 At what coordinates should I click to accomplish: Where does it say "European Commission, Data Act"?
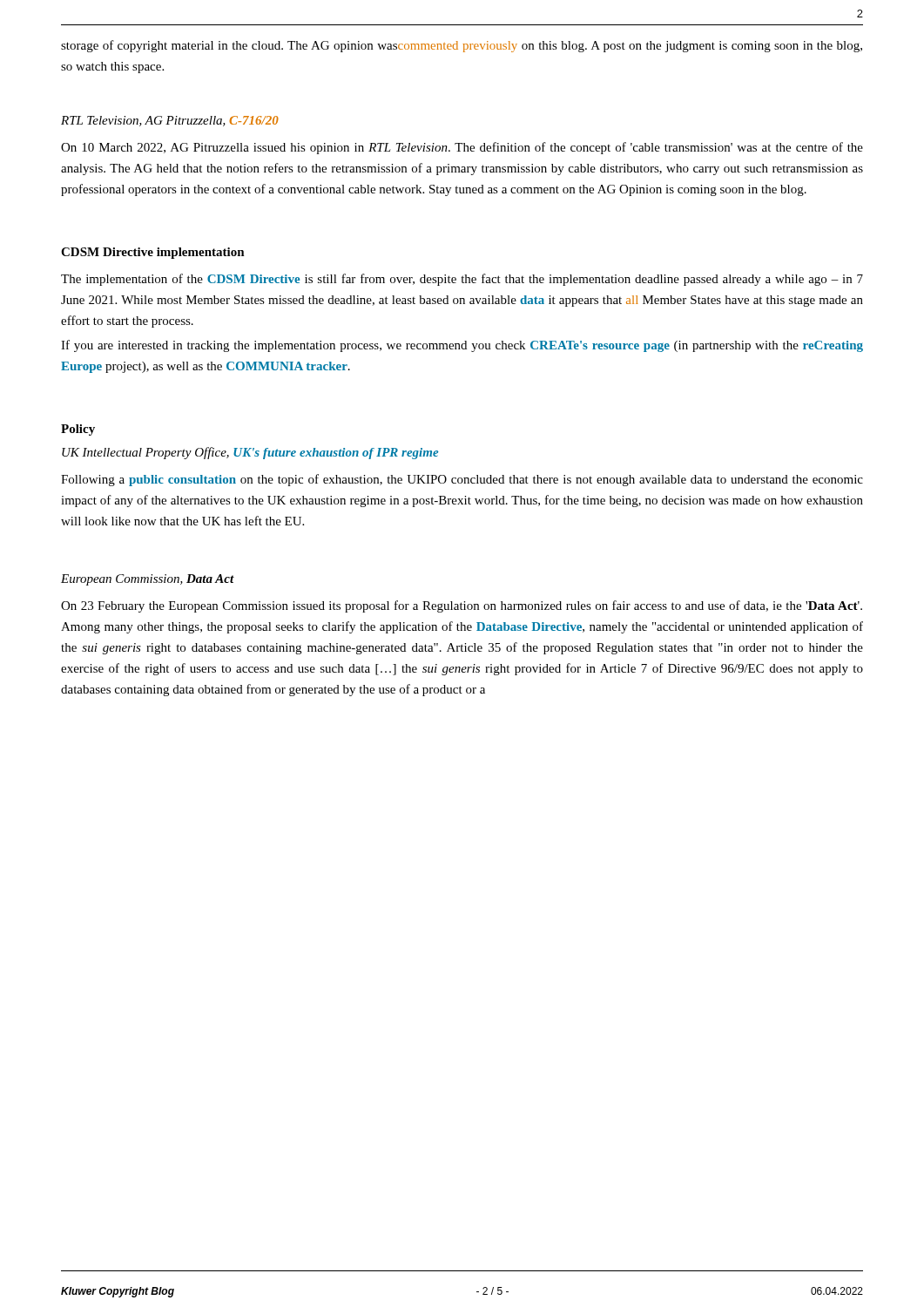click(147, 579)
